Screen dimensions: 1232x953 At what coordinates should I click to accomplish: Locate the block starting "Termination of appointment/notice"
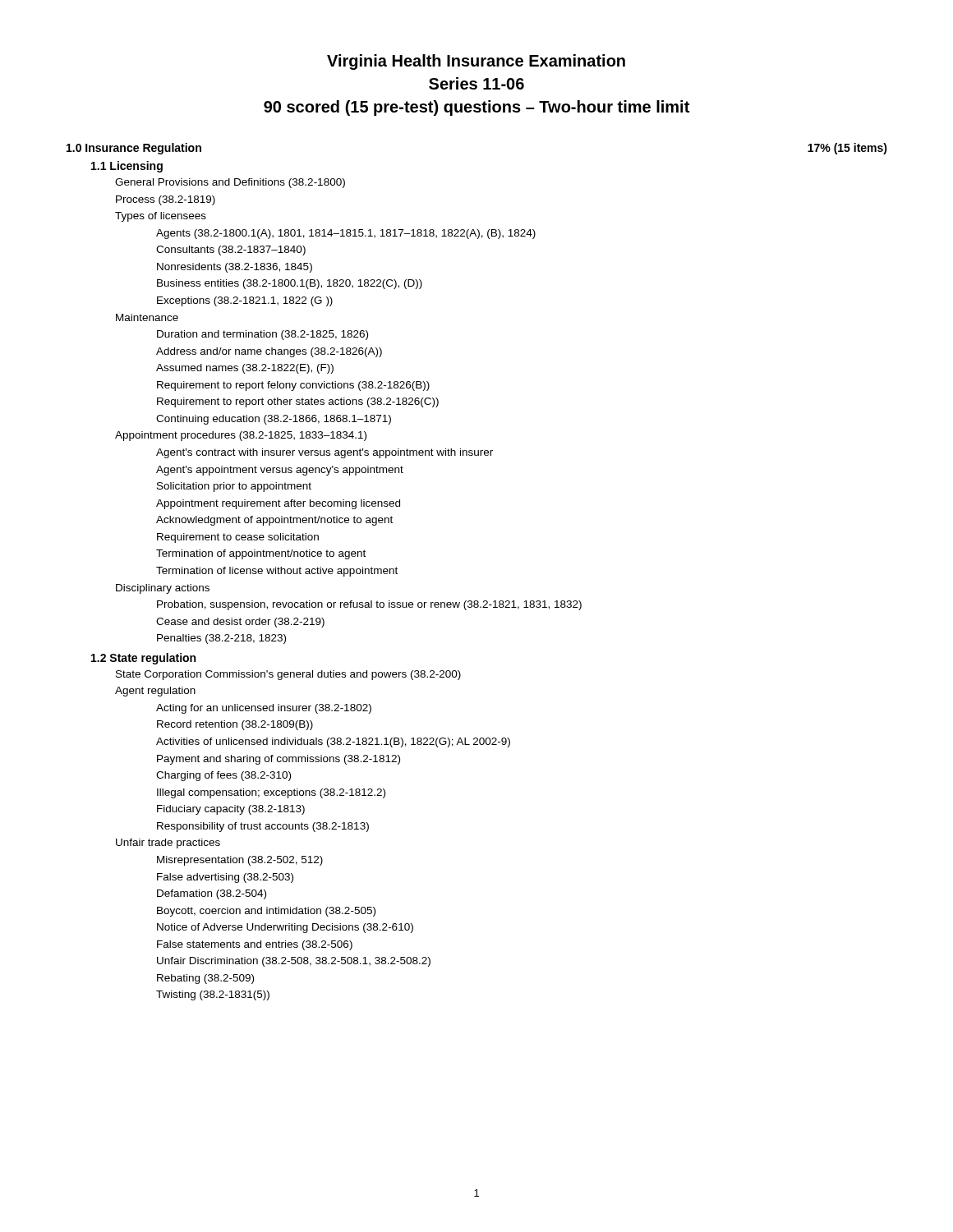[x=261, y=553]
